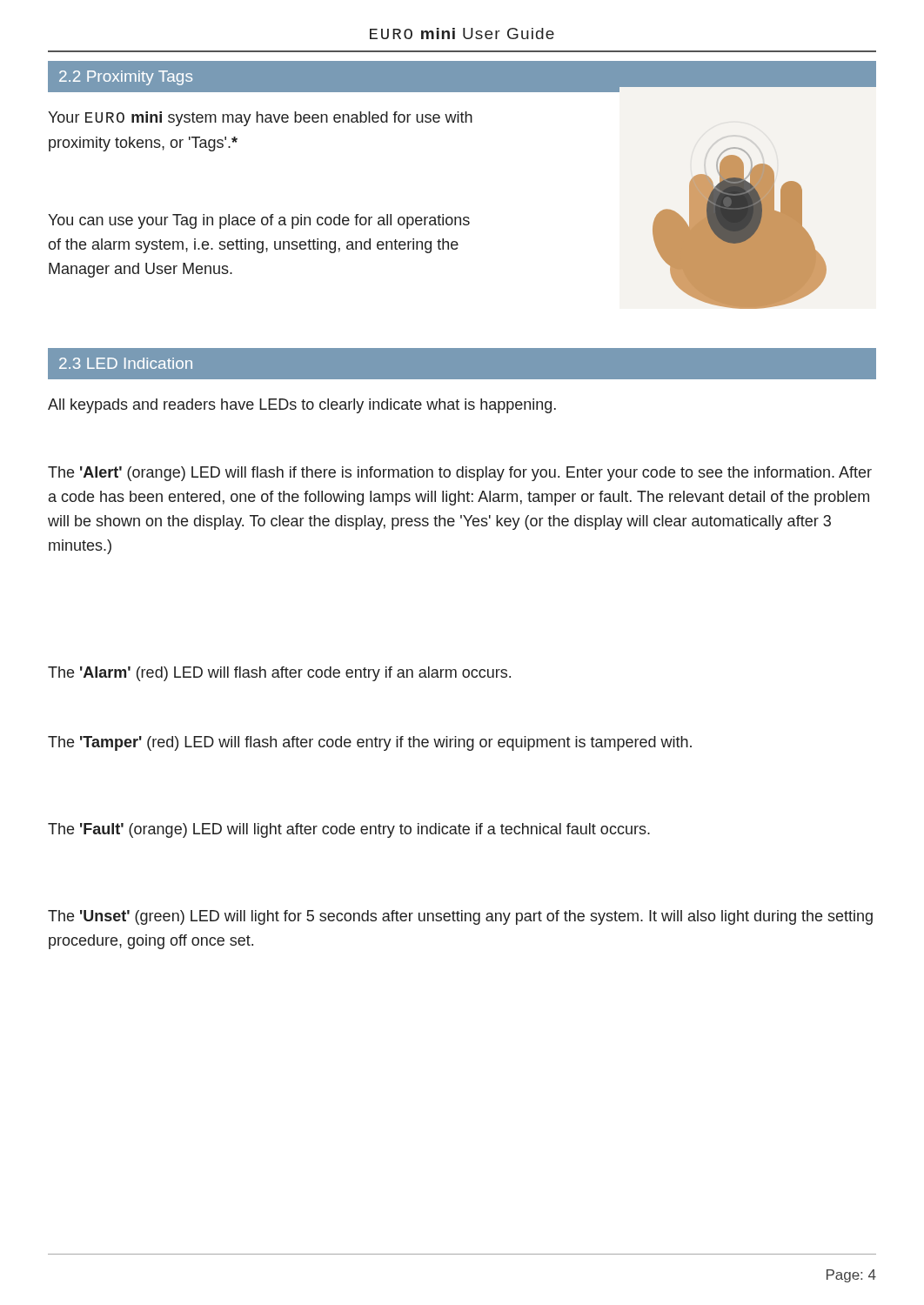Screen dimensions: 1305x924
Task: Click on the block starting "2.3 LED Indication"
Action: click(x=126, y=363)
